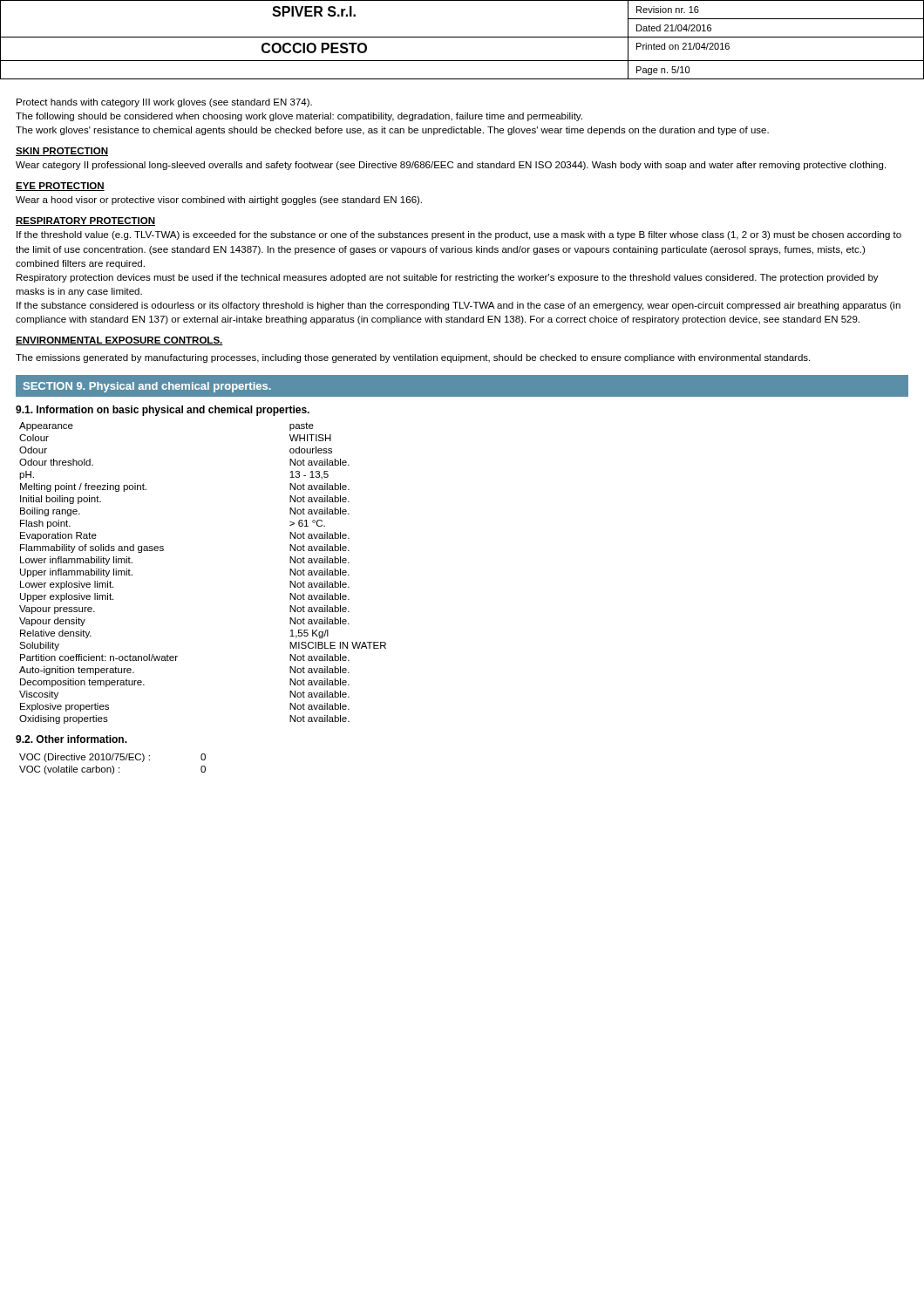Screen dimensions: 1308x924
Task: Find the block on this page that starts "Wear a hood visor or protective visor"
Action: [219, 200]
